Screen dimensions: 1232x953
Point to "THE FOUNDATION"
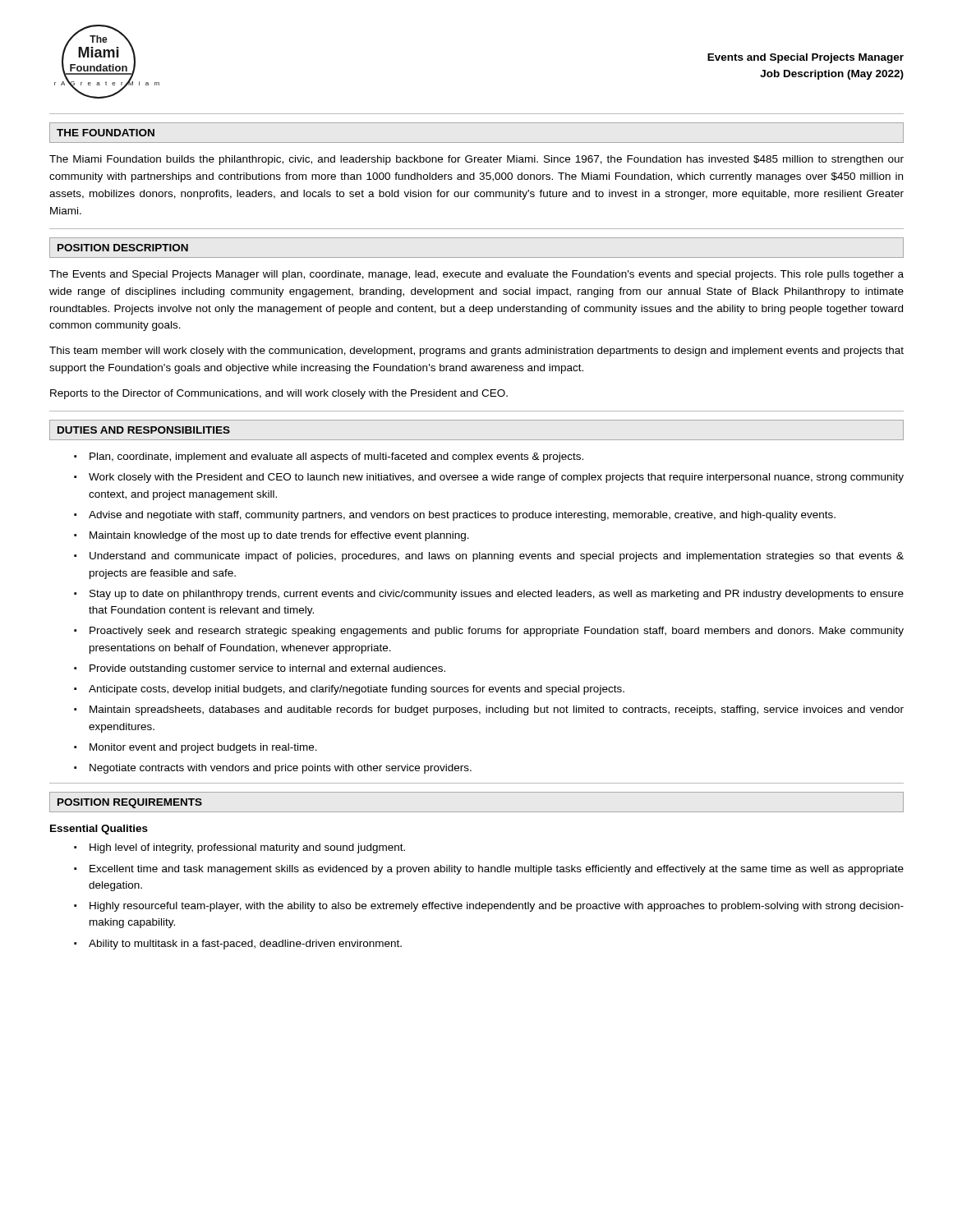(106, 133)
